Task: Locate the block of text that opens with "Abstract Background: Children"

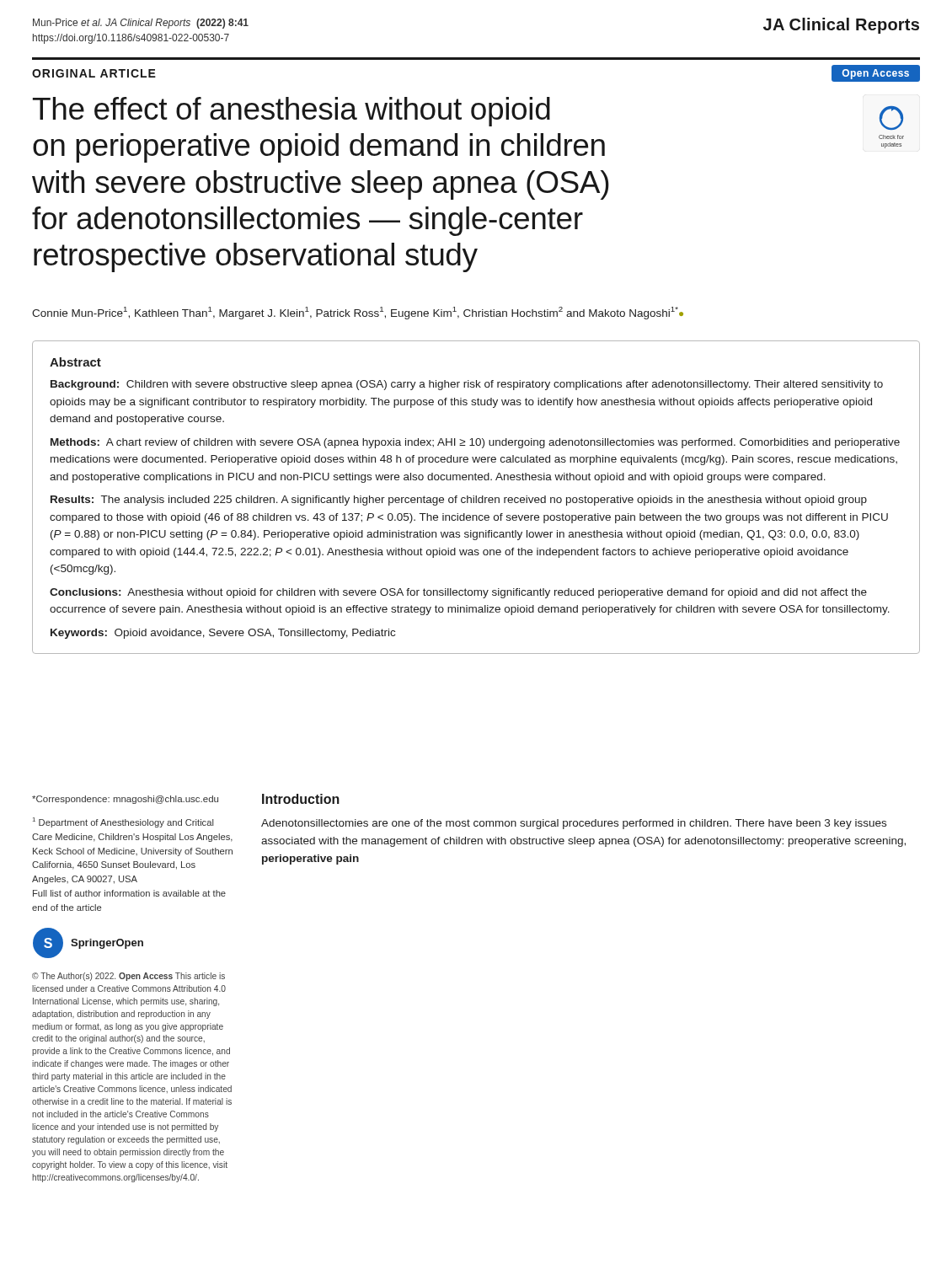Action: [476, 498]
